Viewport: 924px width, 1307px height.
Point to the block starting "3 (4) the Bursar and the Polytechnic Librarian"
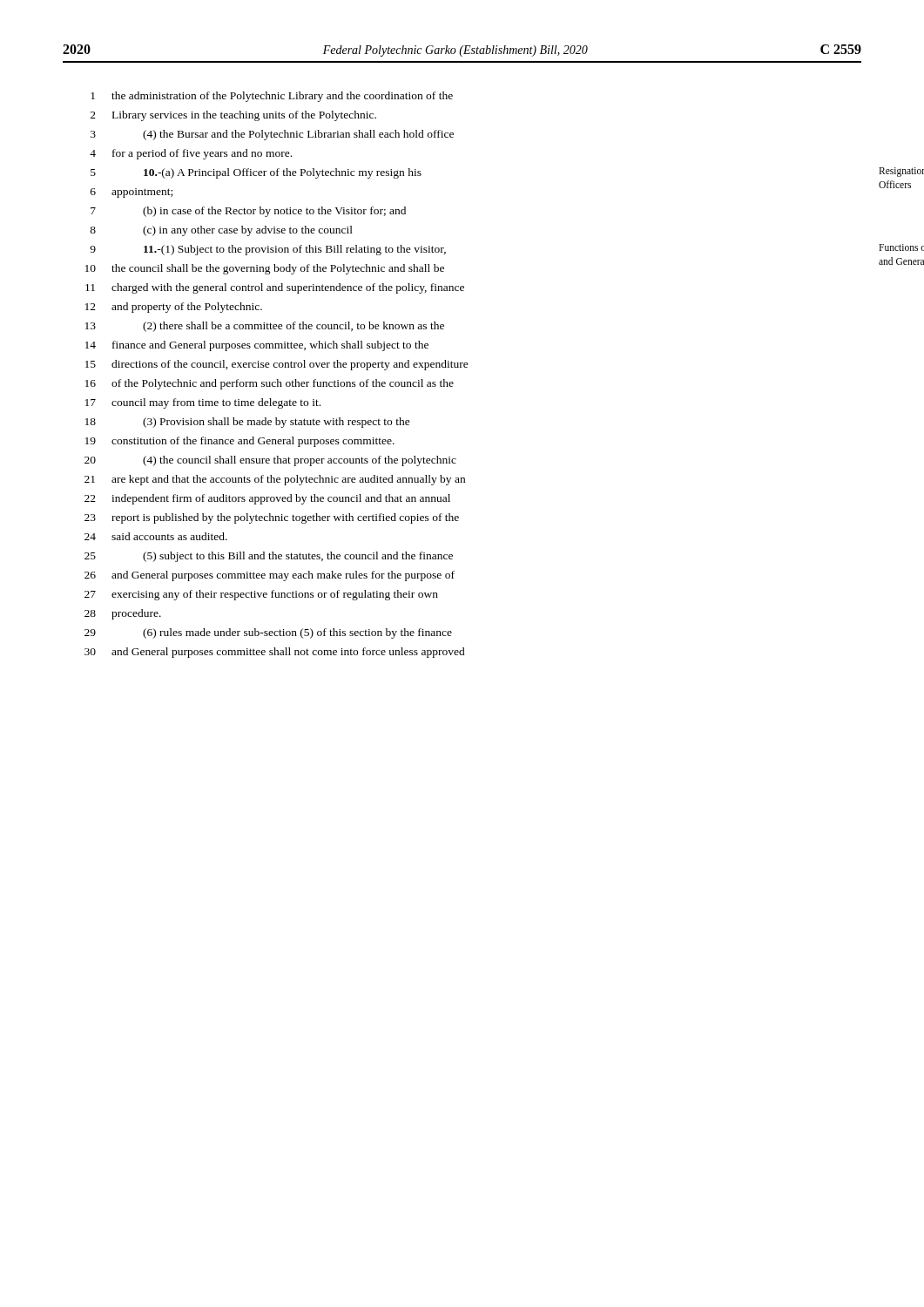pyautogui.click(x=462, y=135)
